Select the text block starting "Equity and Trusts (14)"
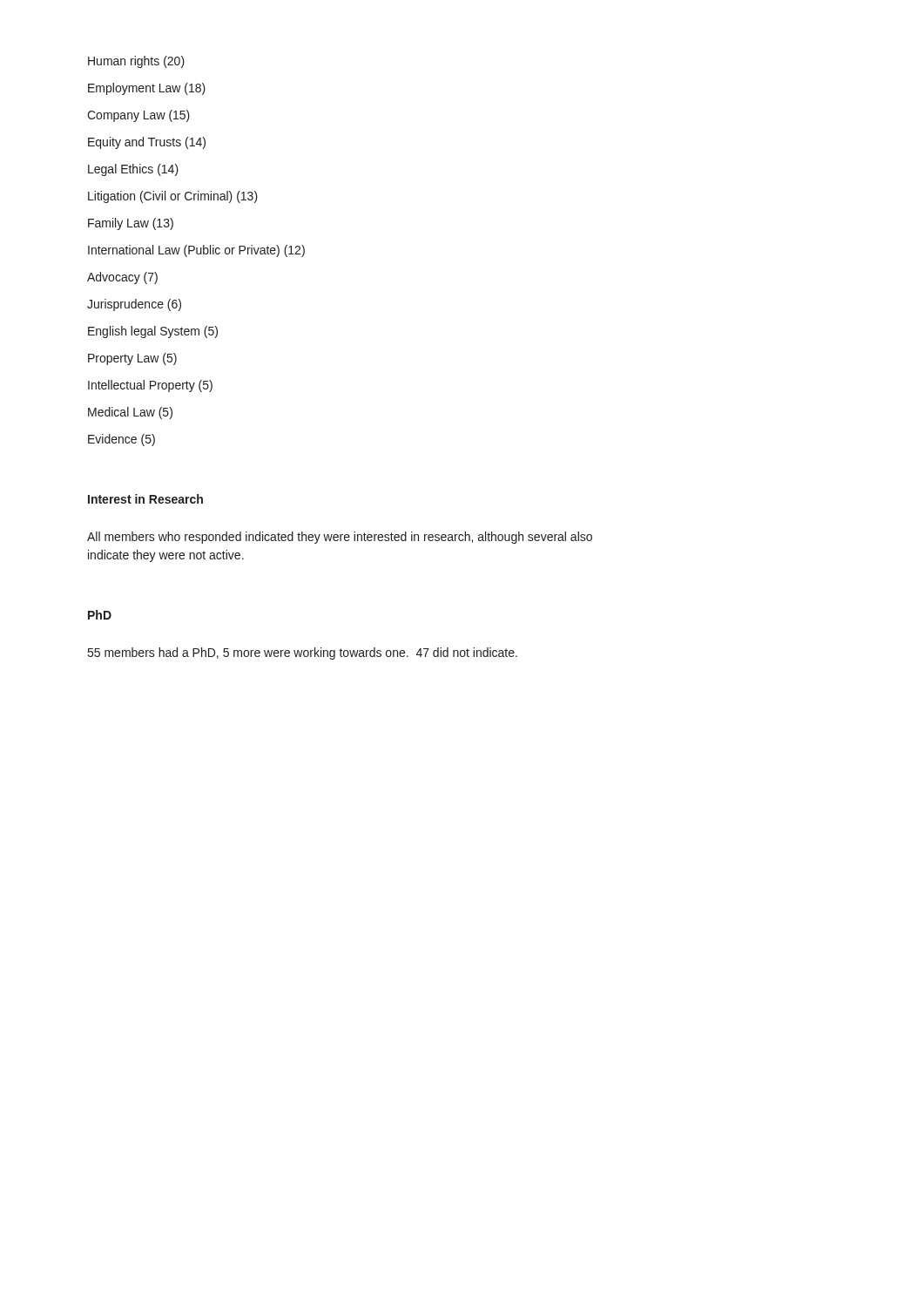Image resolution: width=924 pixels, height=1307 pixels. point(147,142)
